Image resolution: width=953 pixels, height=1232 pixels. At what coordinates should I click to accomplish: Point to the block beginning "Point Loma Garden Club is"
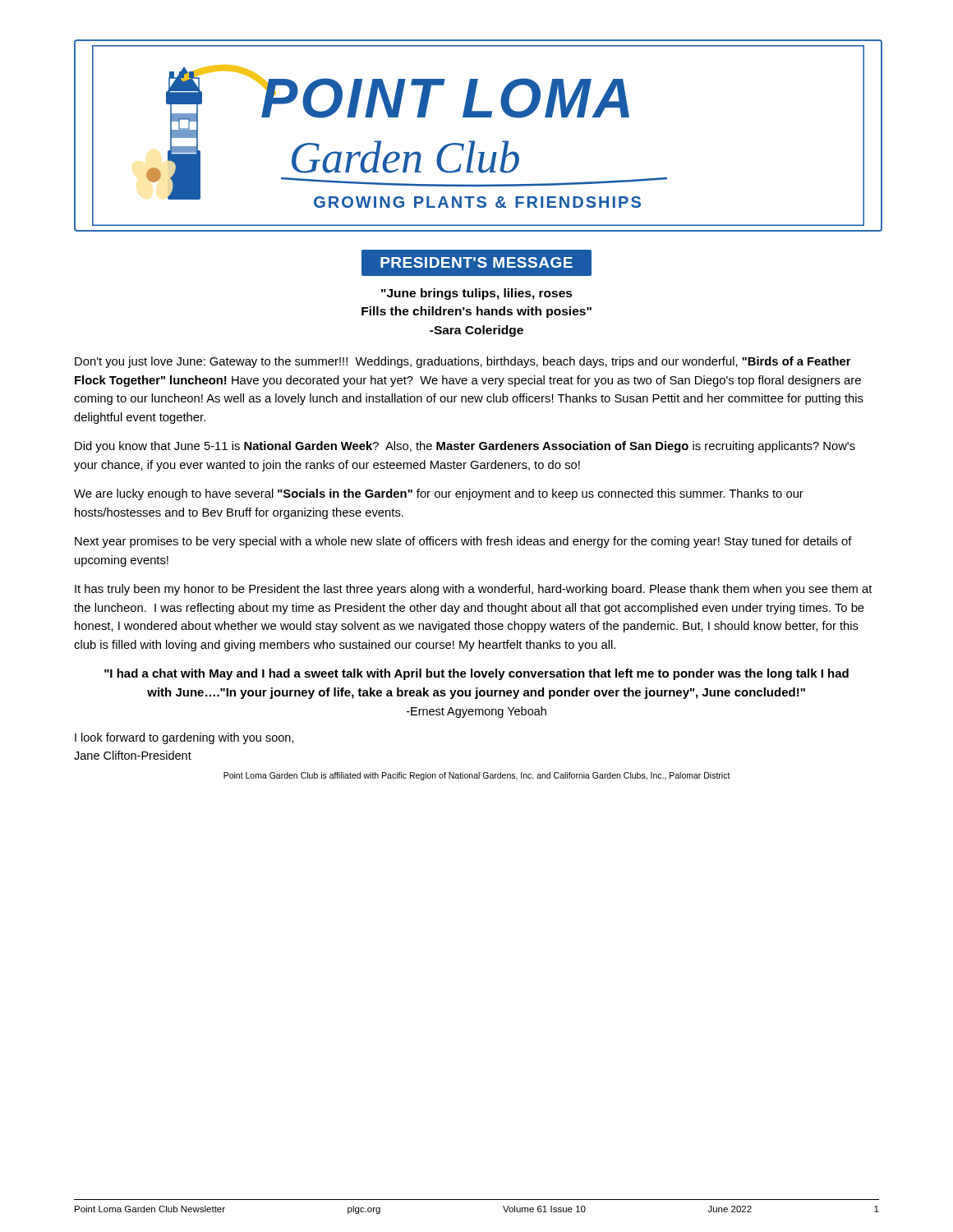tap(476, 775)
